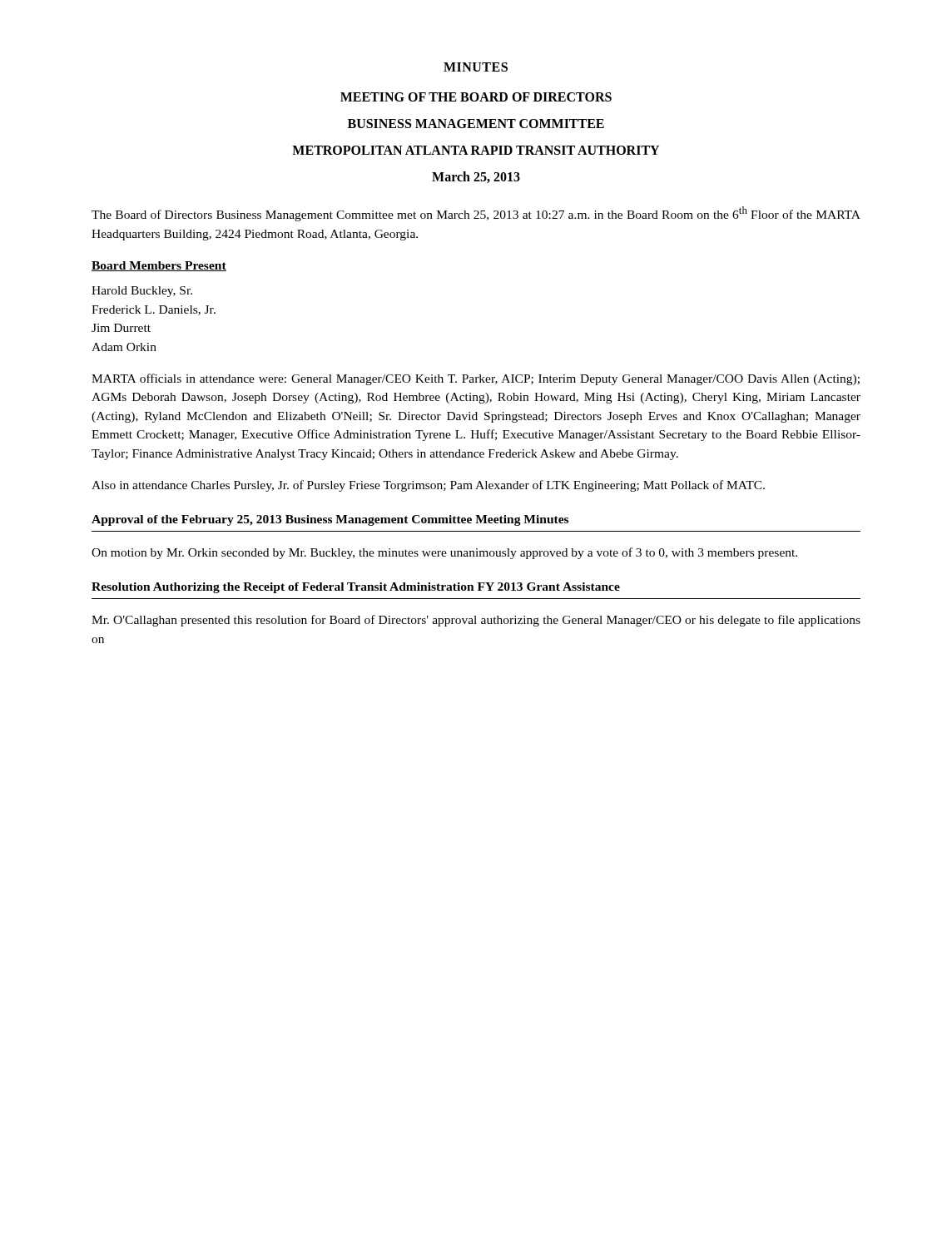Click on the section header that reads "Approval of the"
Viewport: 952px width, 1248px height.
[x=330, y=519]
